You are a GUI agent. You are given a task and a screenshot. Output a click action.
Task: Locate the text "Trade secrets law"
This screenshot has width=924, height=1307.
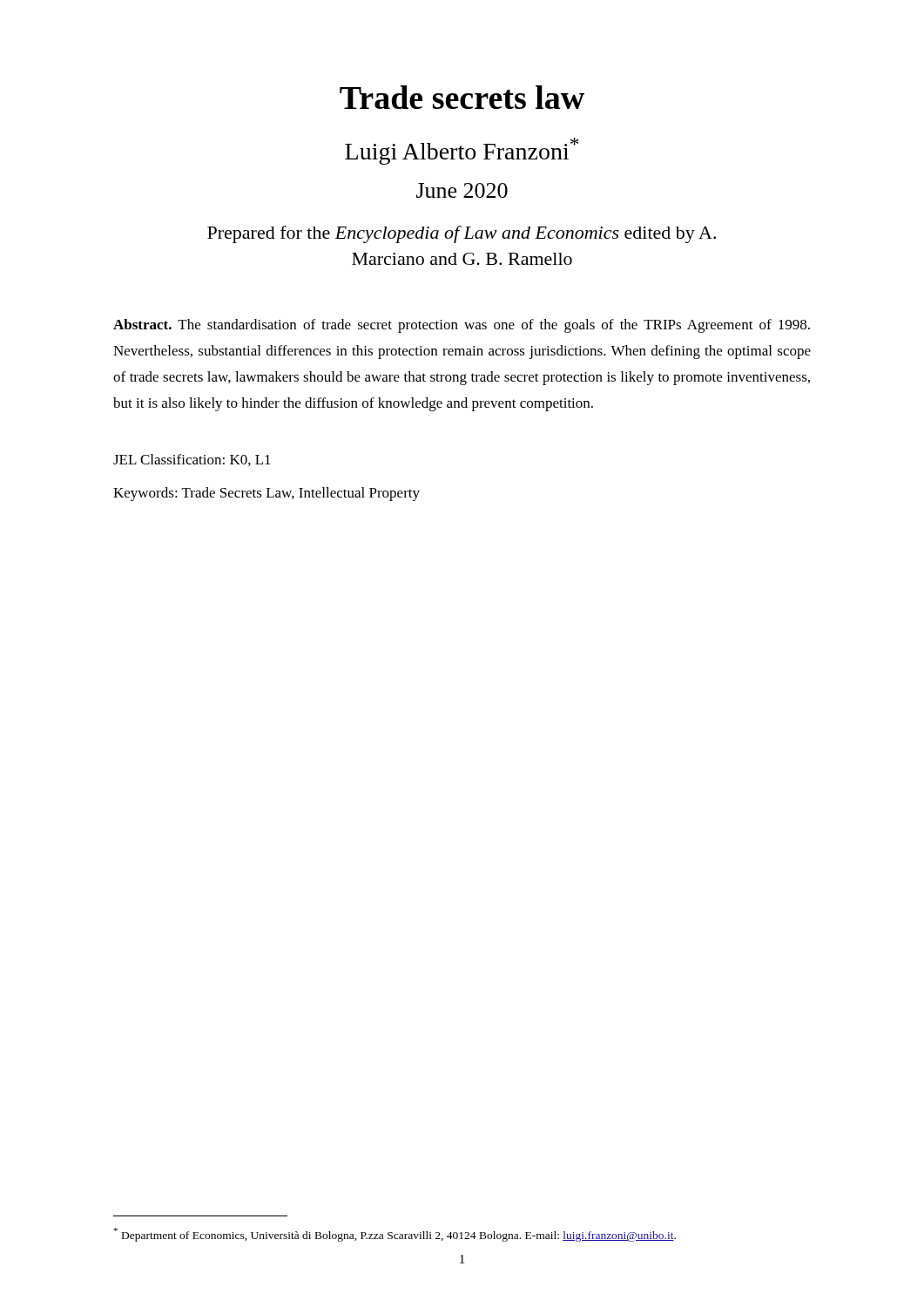[462, 98]
